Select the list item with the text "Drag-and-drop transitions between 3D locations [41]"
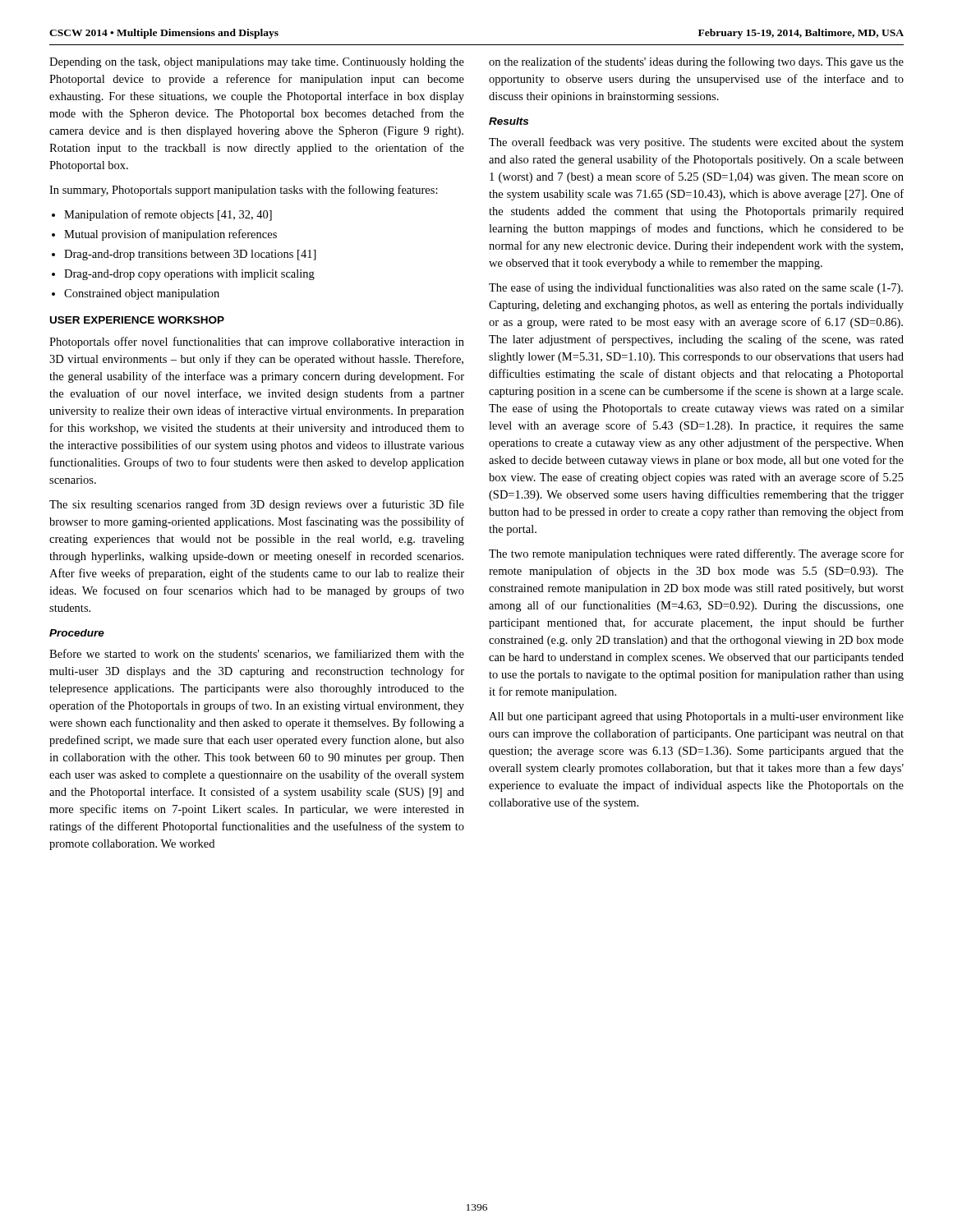Image resolution: width=953 pixels, height=1232 pixels. (257, 254)
